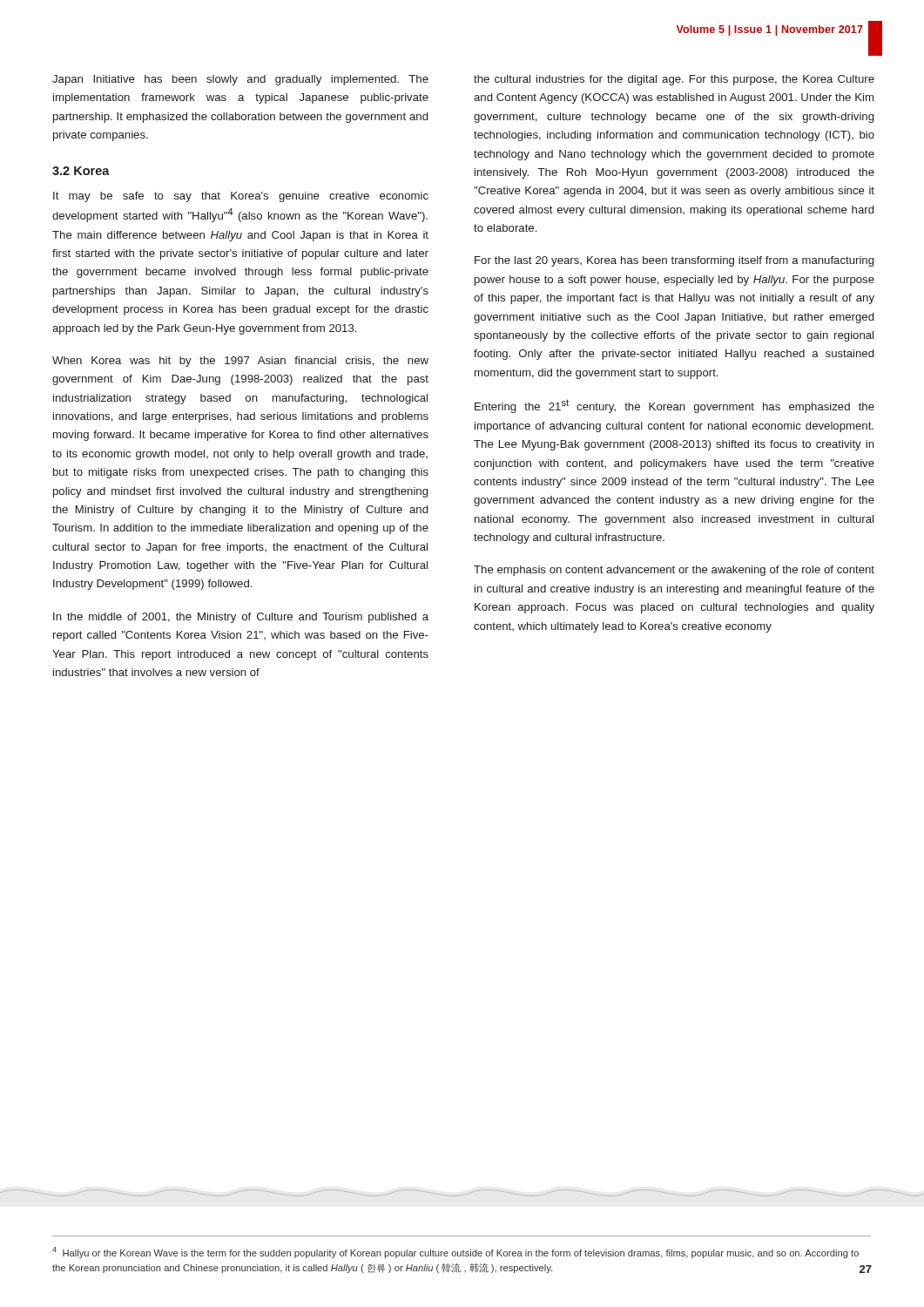Where is the passage that starts "For the last 20 years, Korea has"?
The width and height of the screenshot is (924, 1307).
coord(674,316)
